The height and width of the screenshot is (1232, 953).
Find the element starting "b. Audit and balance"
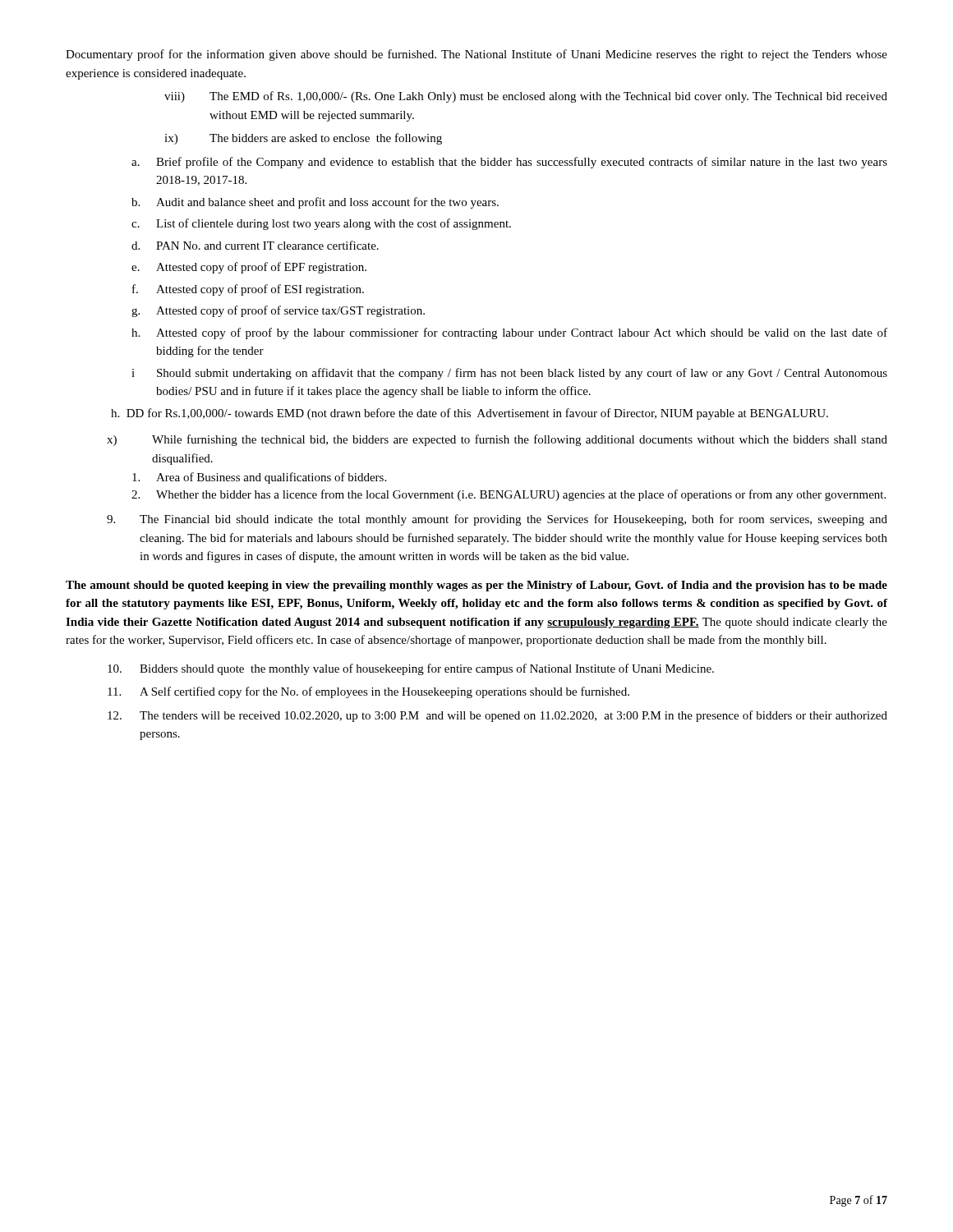tap(509, 202)
